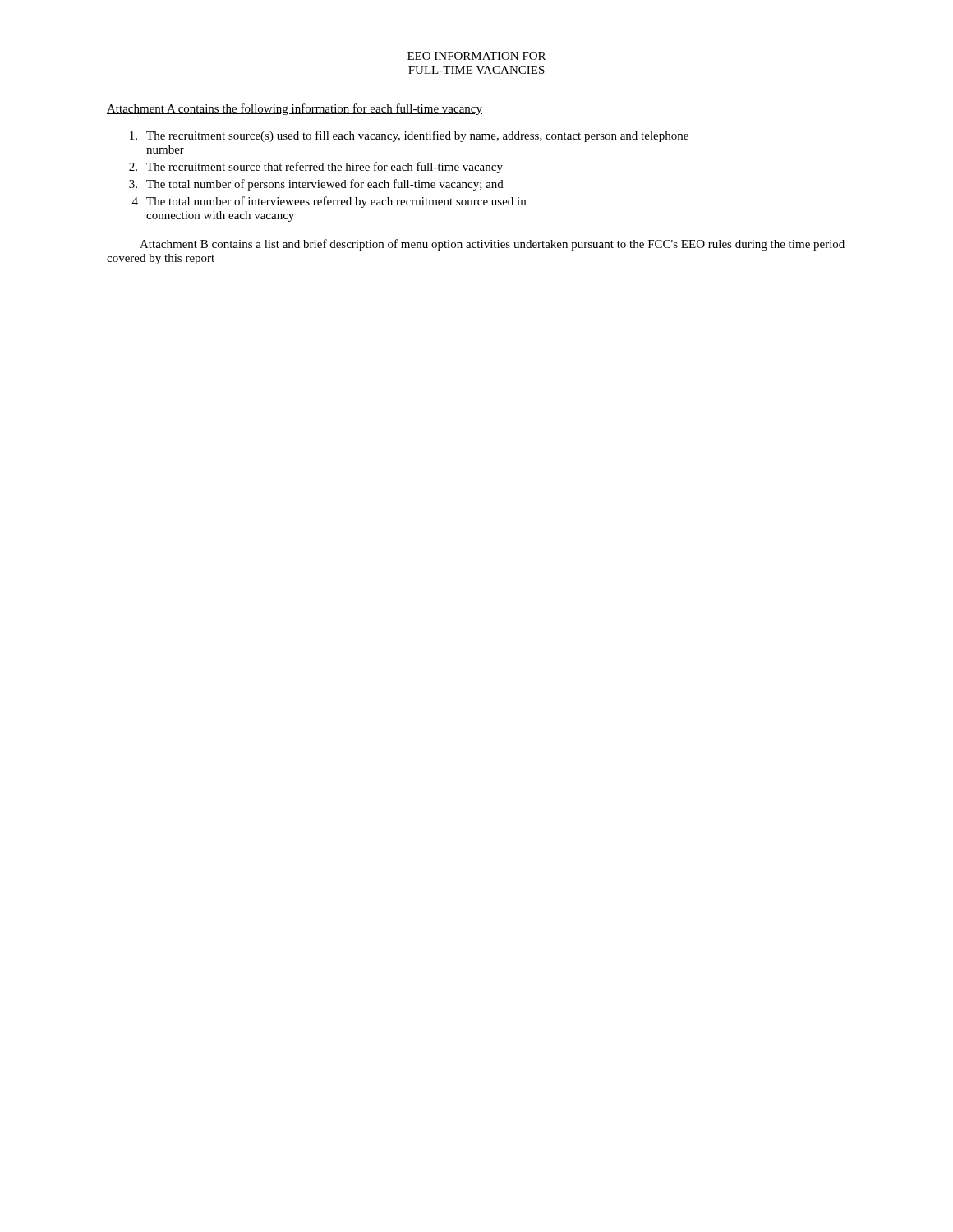Select the list item that says "3. The total number of persons interviewed"
The width and height of the screenshot is (953, 1232).
[476, 184]
